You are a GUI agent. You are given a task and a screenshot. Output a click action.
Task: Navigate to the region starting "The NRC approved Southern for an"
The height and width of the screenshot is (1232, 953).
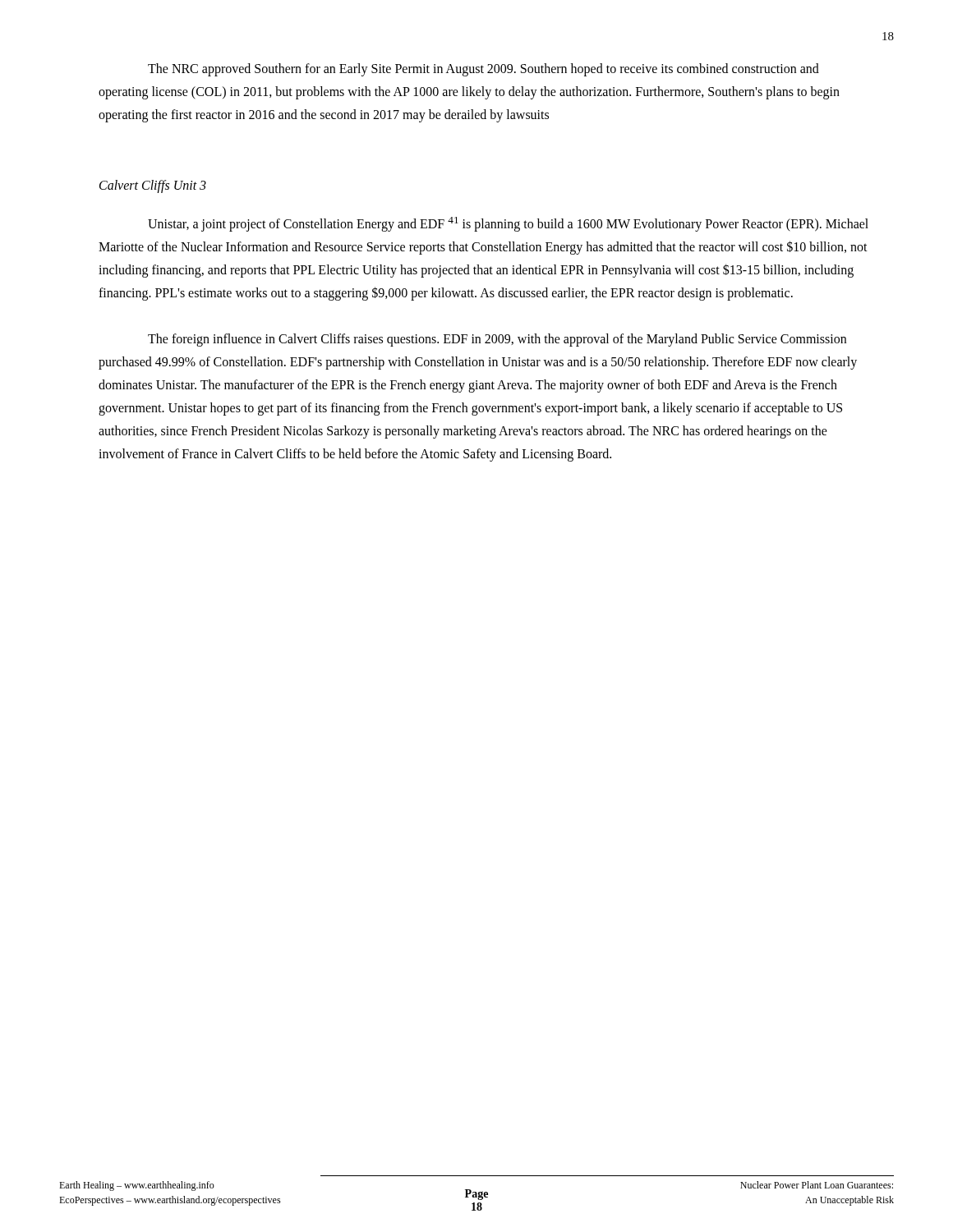[469, 92]
